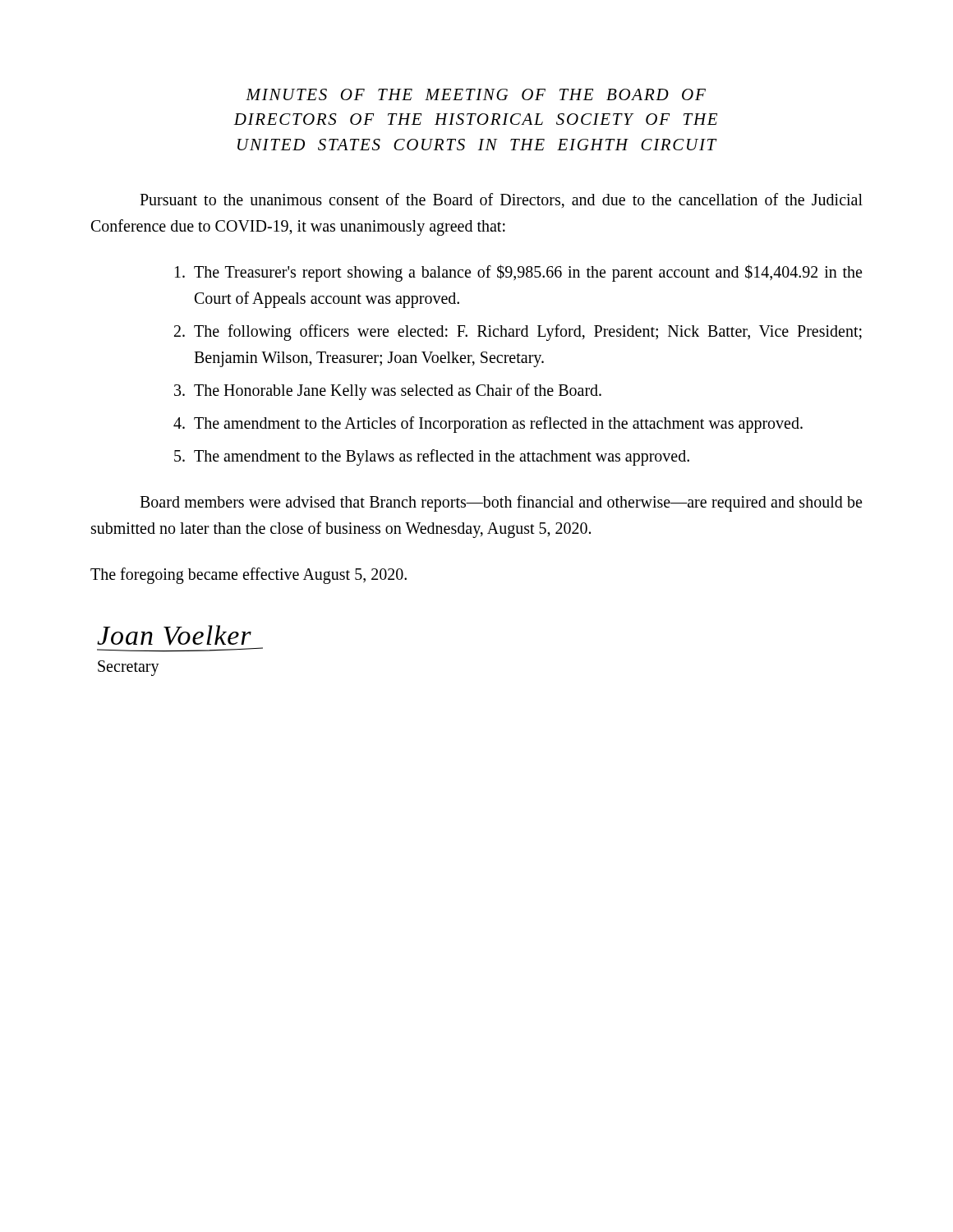The image size is (953, 1232).
Task: Navigate to the region starting "The foregoing became effective"
Action: tap(249, 574)
